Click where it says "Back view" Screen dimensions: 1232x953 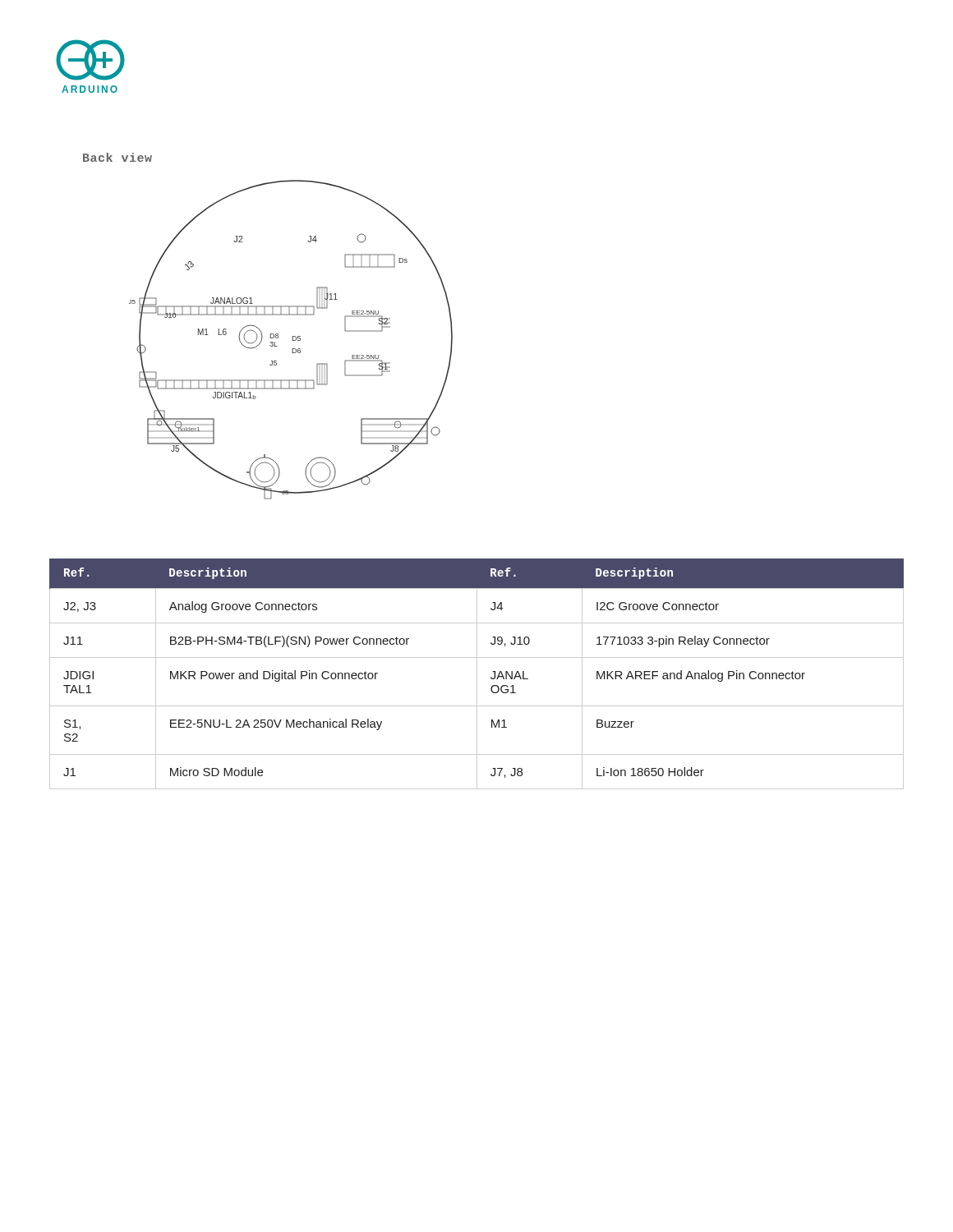click(x=117, y=159)
